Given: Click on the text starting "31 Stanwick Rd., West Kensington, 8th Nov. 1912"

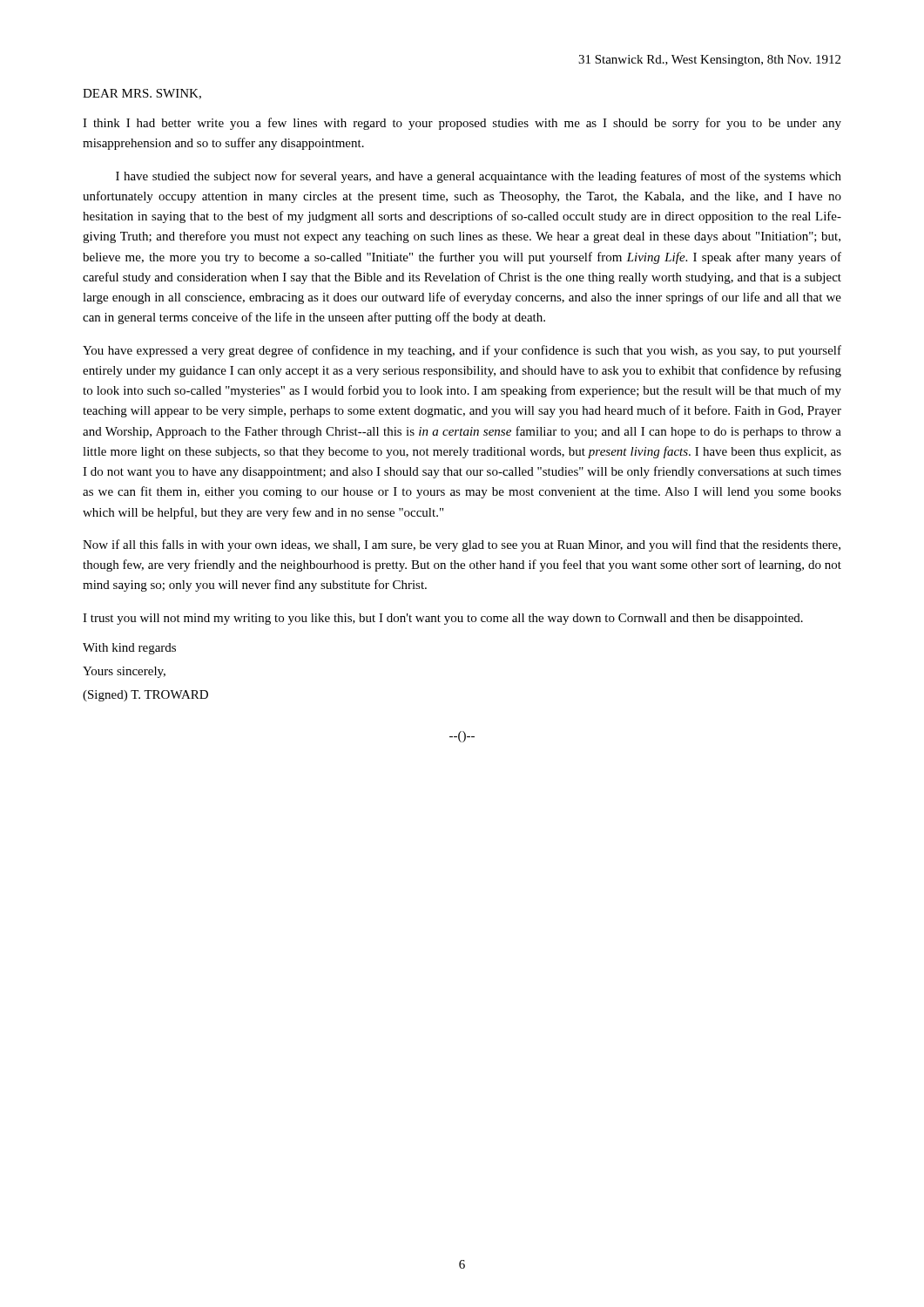Looking at the screenshot, I should tap(710, 59).
